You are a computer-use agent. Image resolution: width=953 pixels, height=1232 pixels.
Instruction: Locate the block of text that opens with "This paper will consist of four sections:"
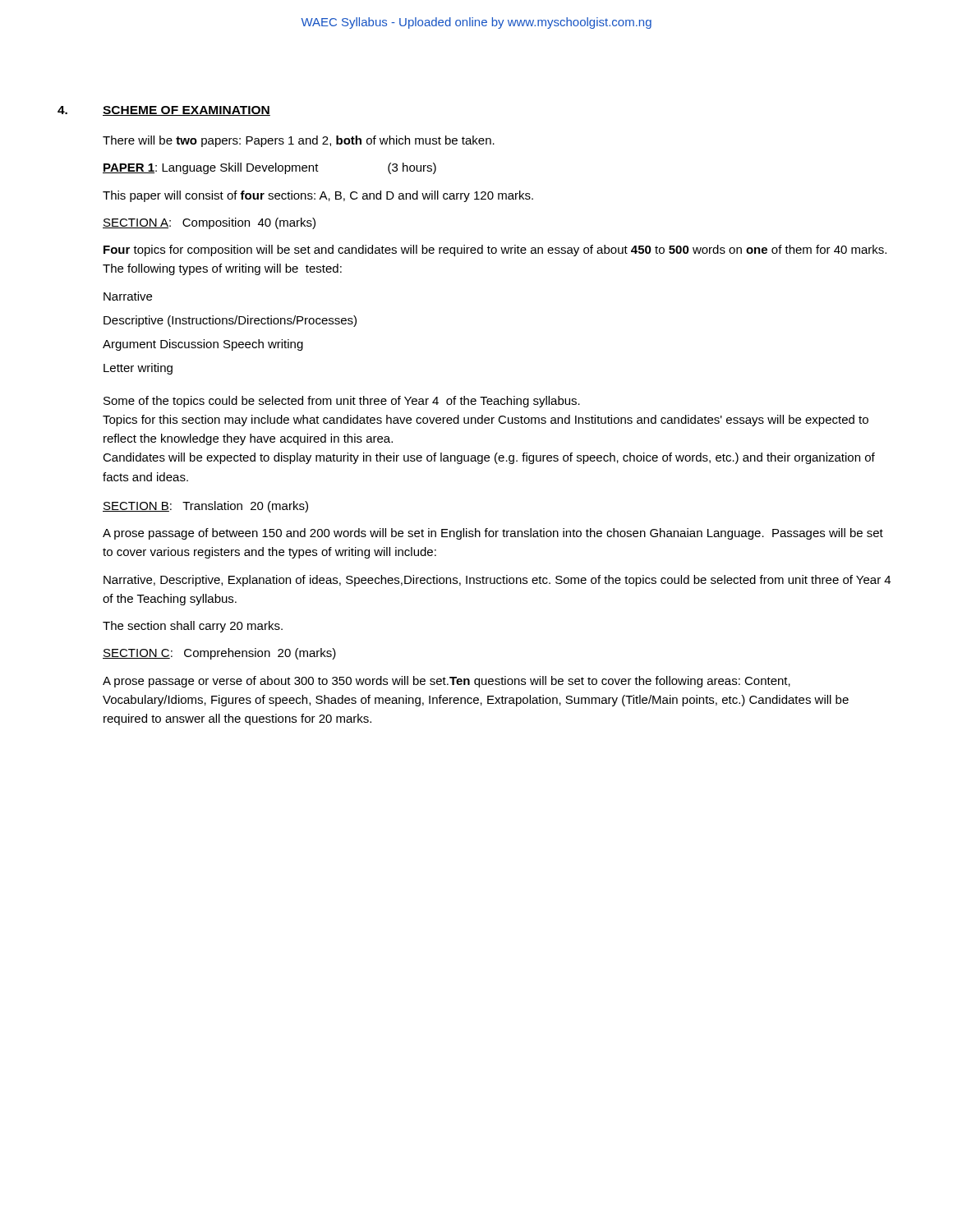click(x=318, y=195)
